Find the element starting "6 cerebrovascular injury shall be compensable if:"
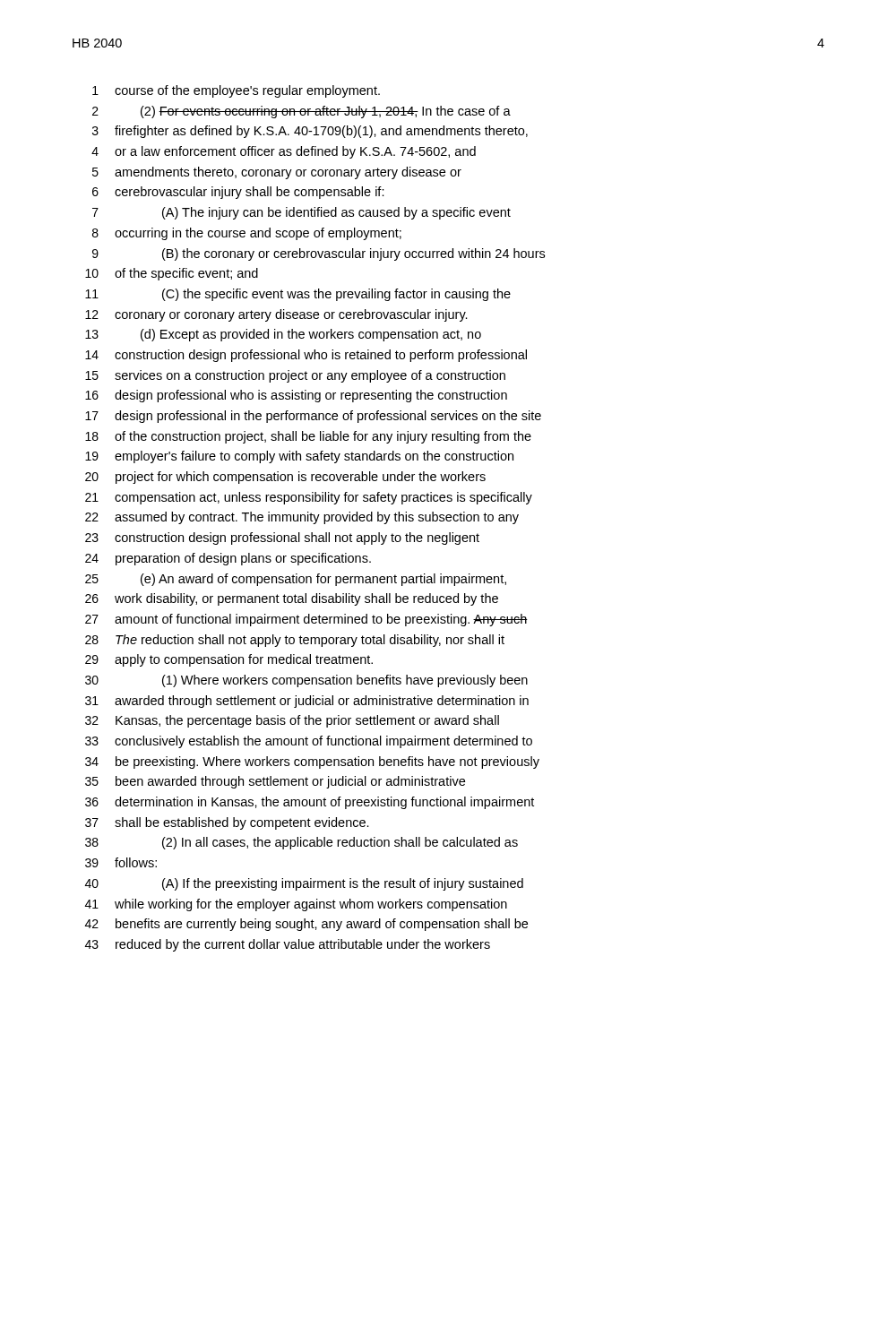The height and width of the screenshot is (1344, 896). [238, 193]
